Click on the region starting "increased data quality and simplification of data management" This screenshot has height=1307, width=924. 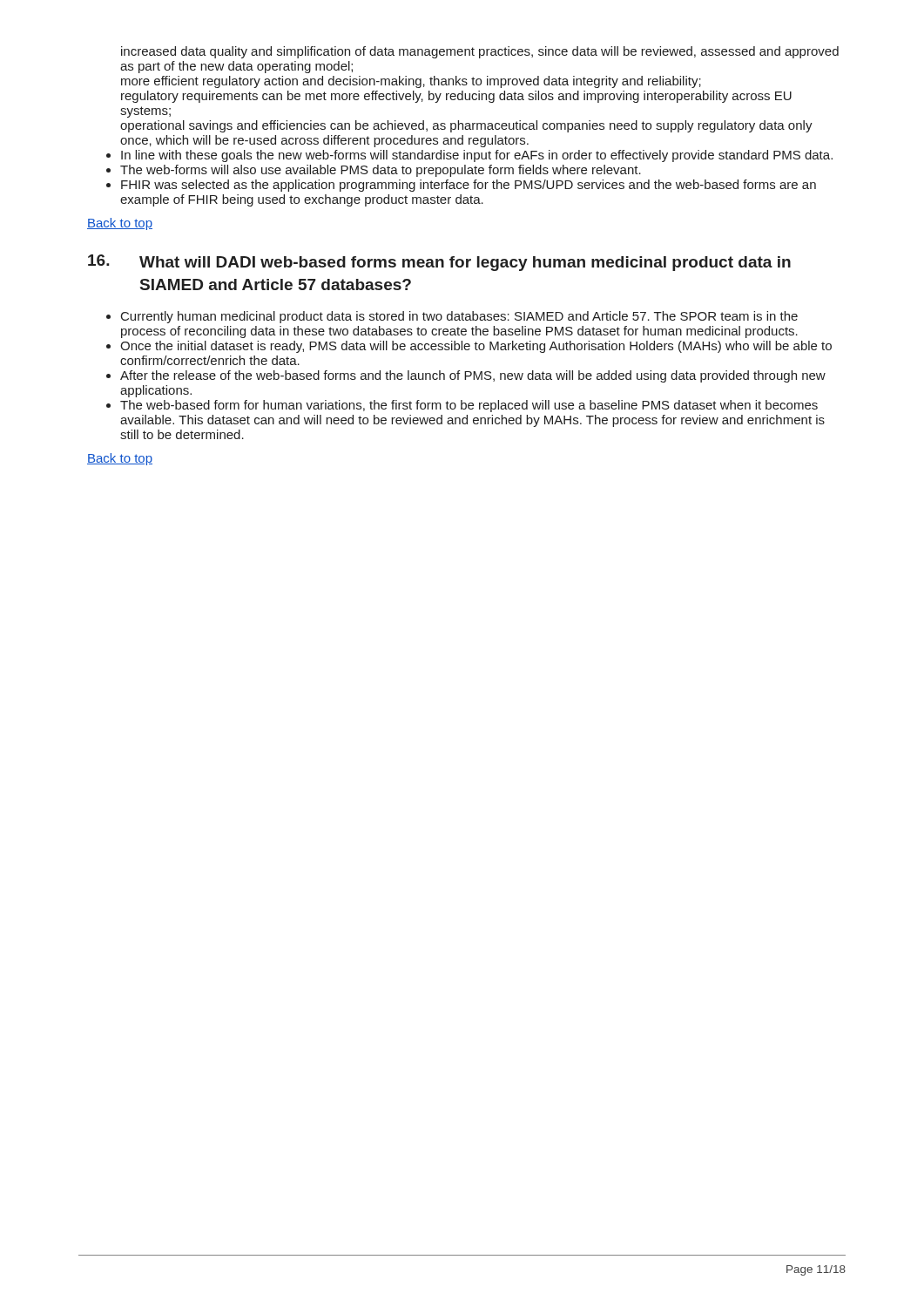tap(483, 58)
